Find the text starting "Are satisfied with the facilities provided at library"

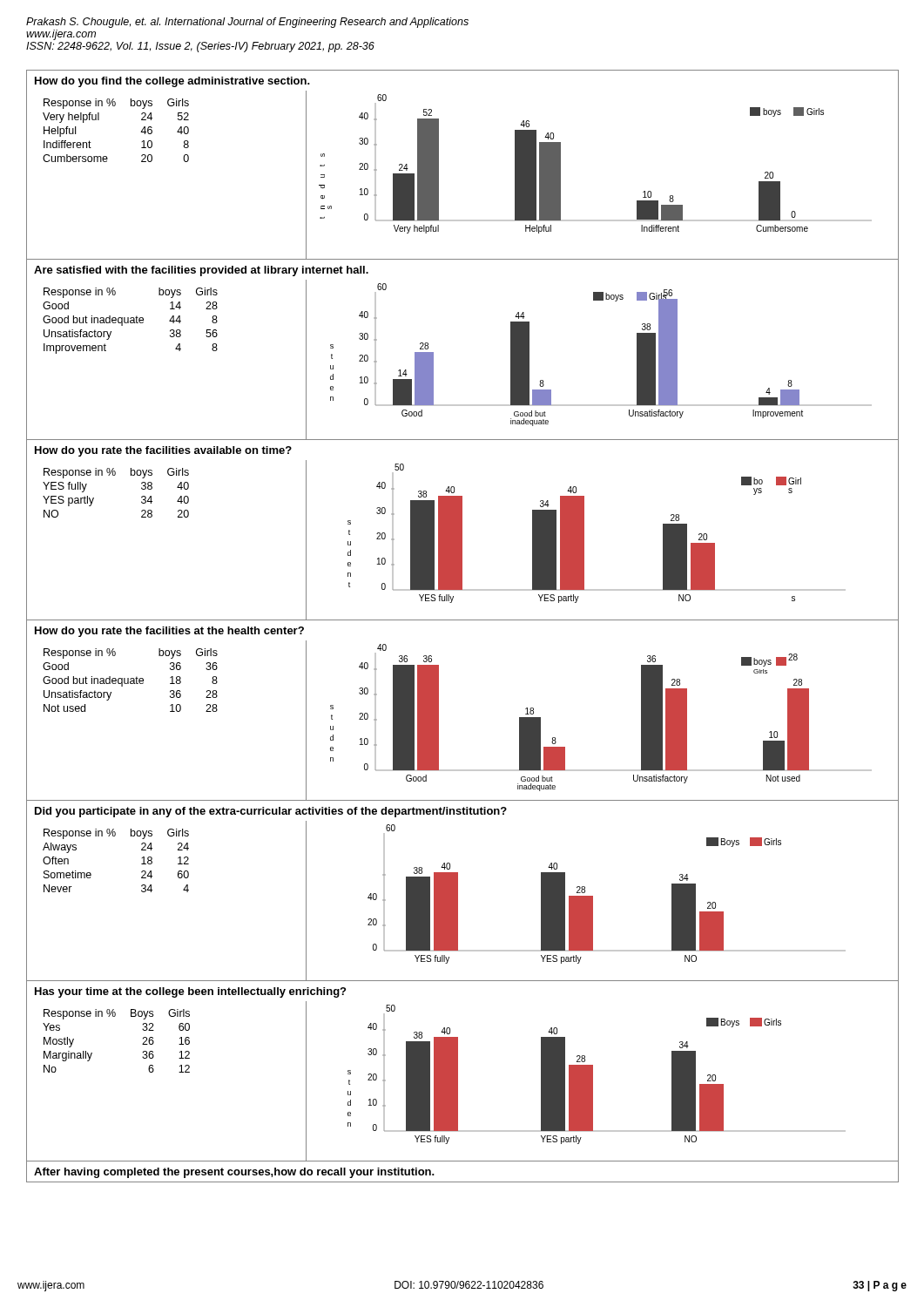[x=201, y=270]
